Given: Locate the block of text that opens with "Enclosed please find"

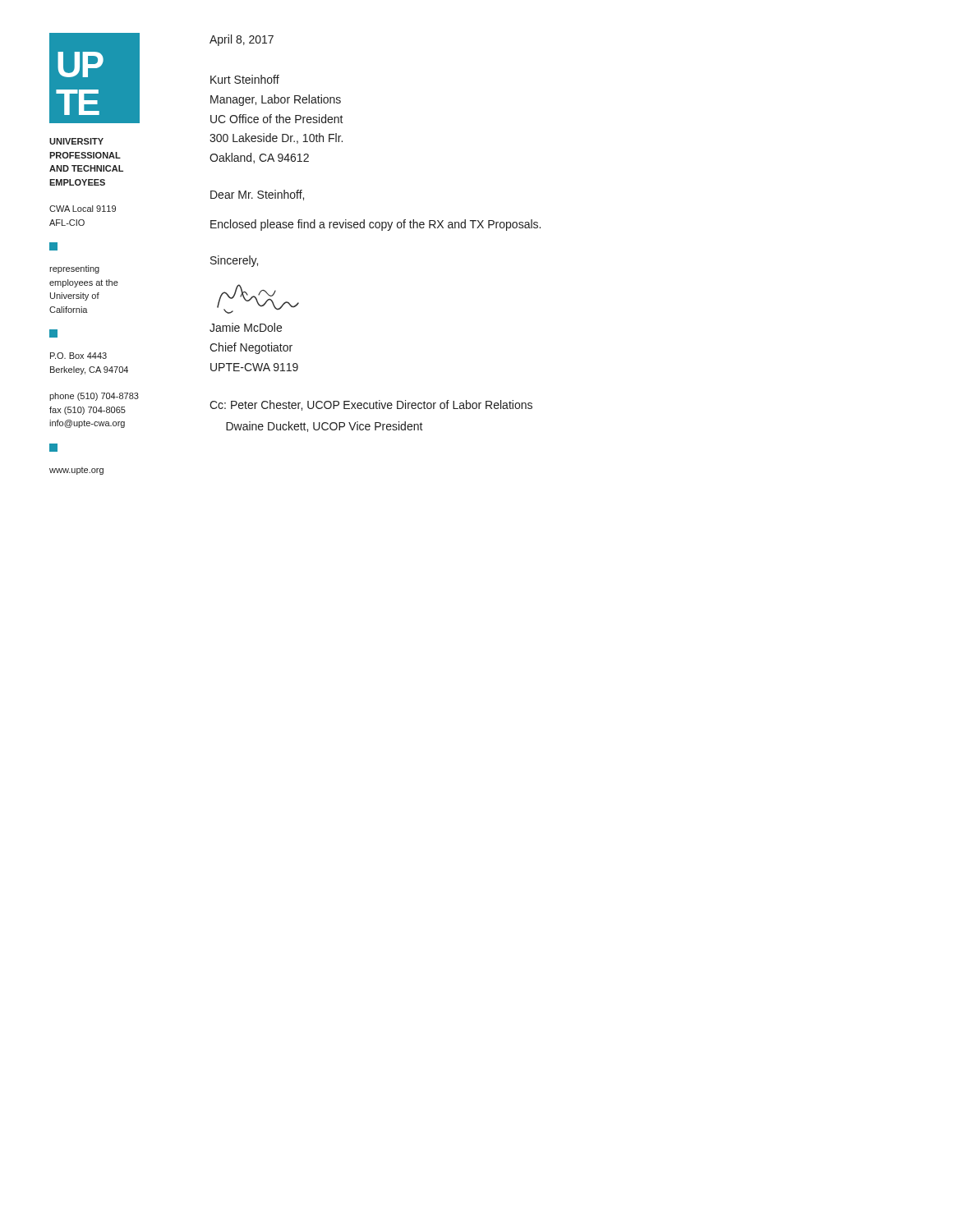Looking at the screenshot, I should click(376, 224).
